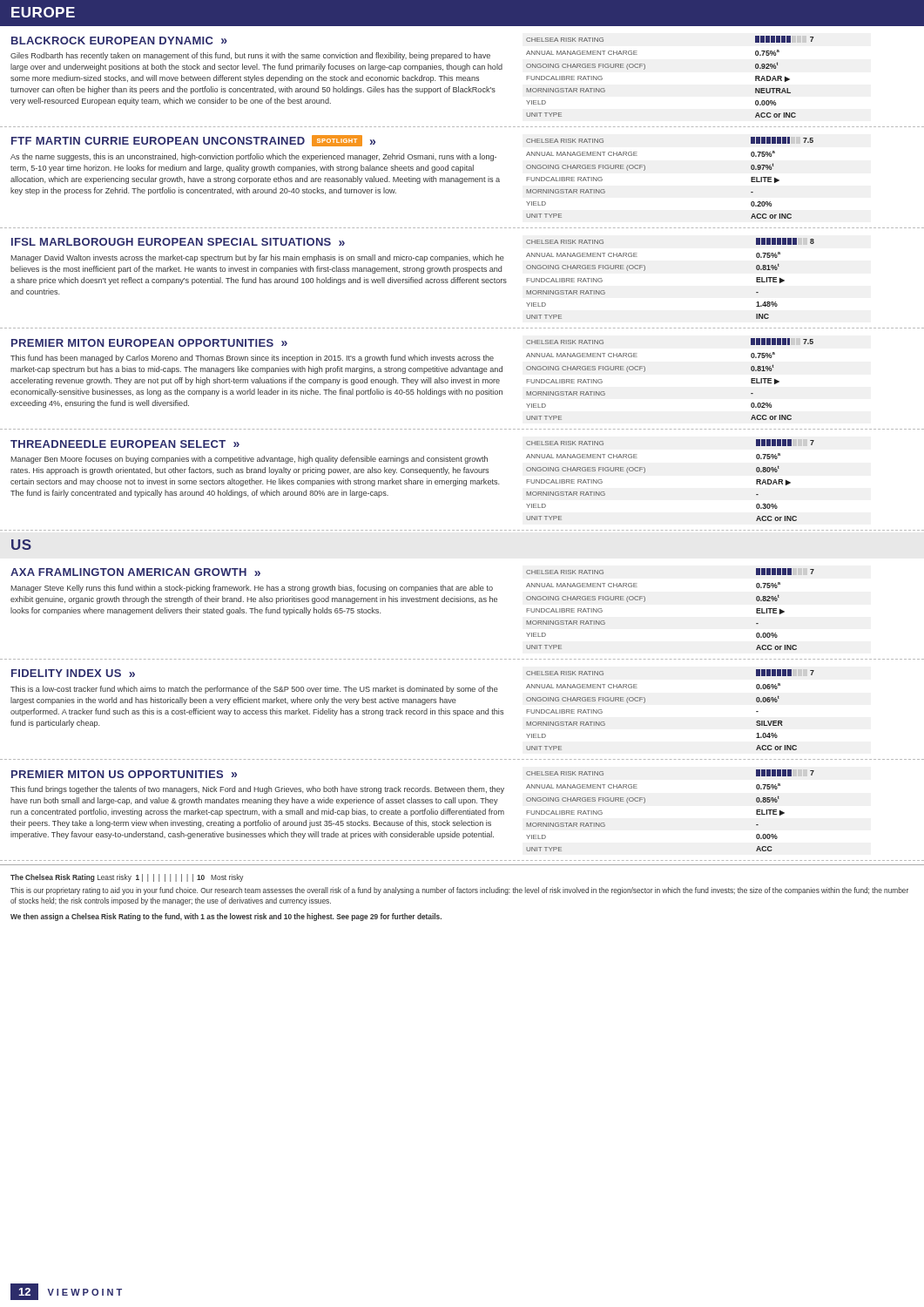Locate the element starting "Manager Steve Kelly runs this"
Screen dimensions: 1307x924
pyautogui.click(x=254, y=599)
